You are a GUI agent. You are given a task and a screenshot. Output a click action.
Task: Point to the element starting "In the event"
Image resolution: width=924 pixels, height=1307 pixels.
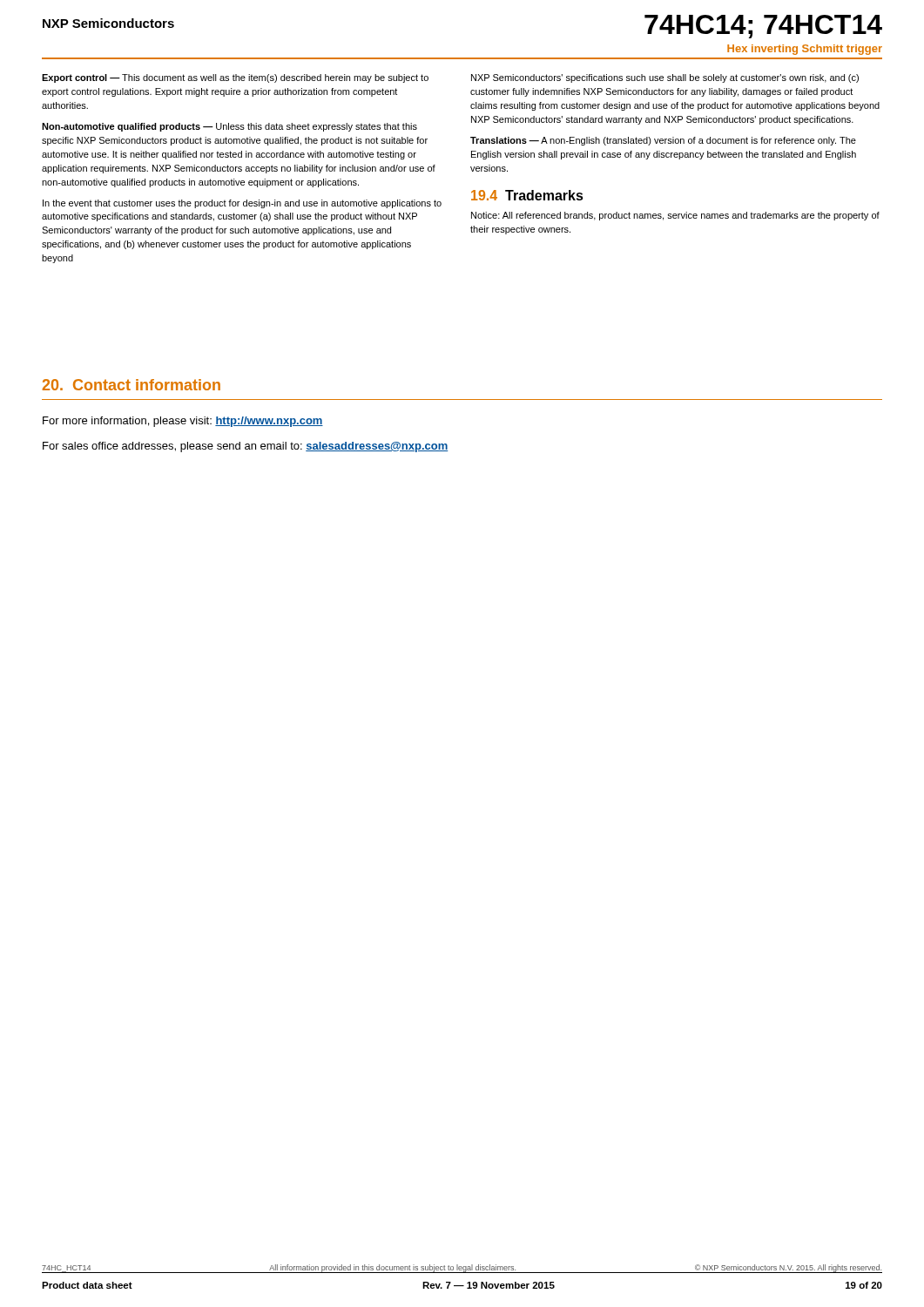pyautogui.click(x=242, y=230)
